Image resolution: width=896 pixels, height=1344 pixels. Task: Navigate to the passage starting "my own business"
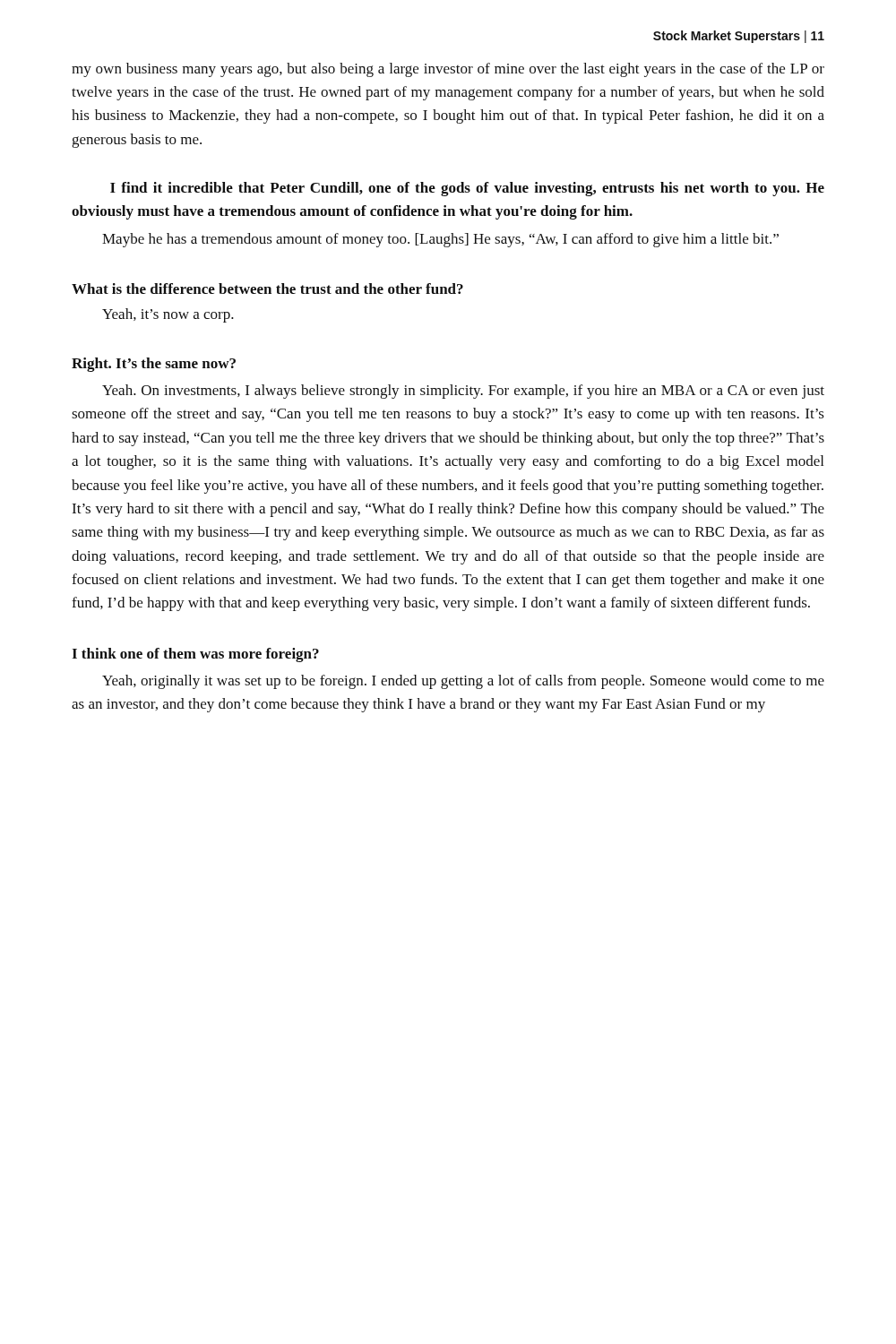click(x=448, y=104)
